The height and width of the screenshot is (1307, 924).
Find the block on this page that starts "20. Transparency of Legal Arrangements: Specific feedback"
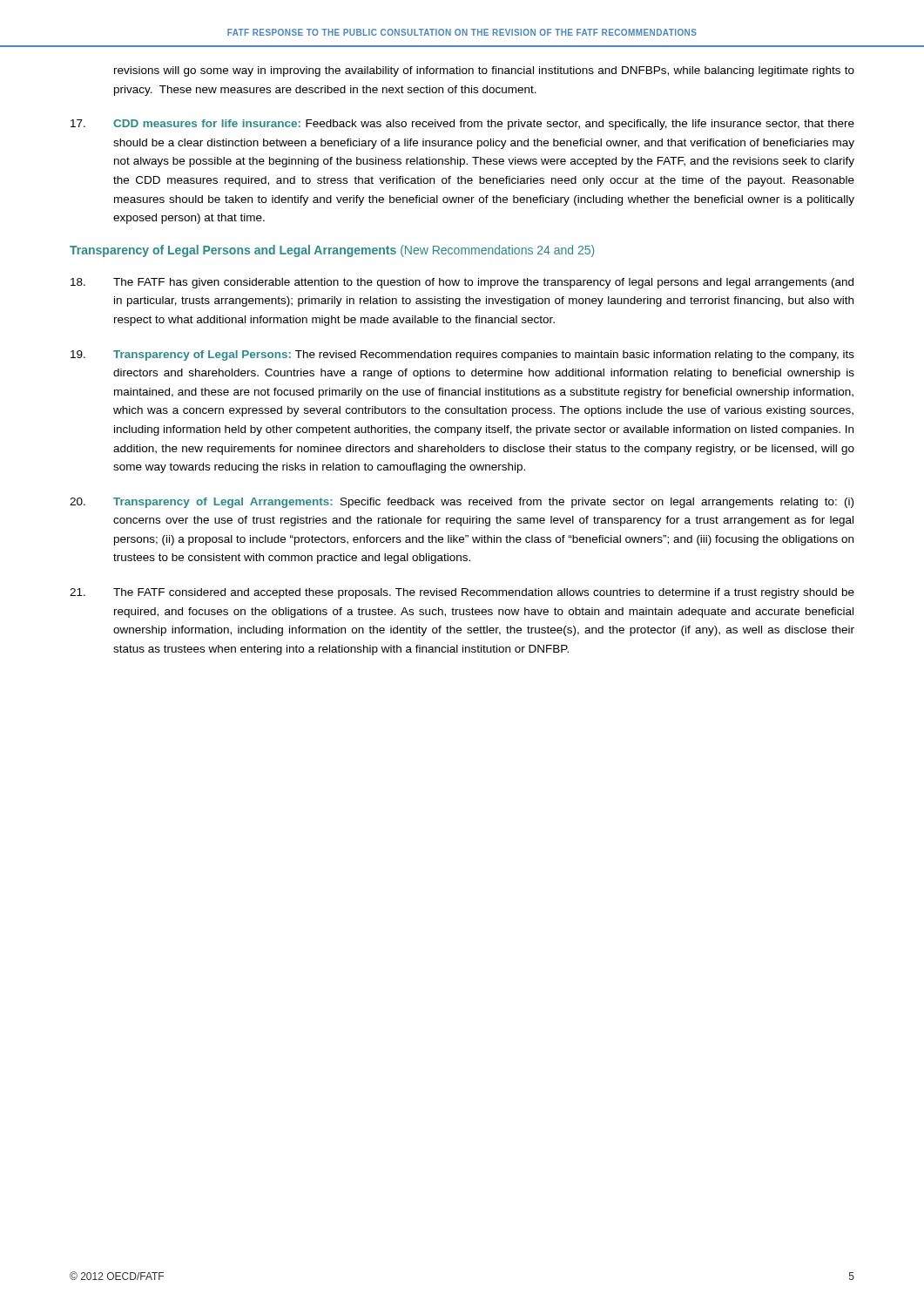[462, 530]
